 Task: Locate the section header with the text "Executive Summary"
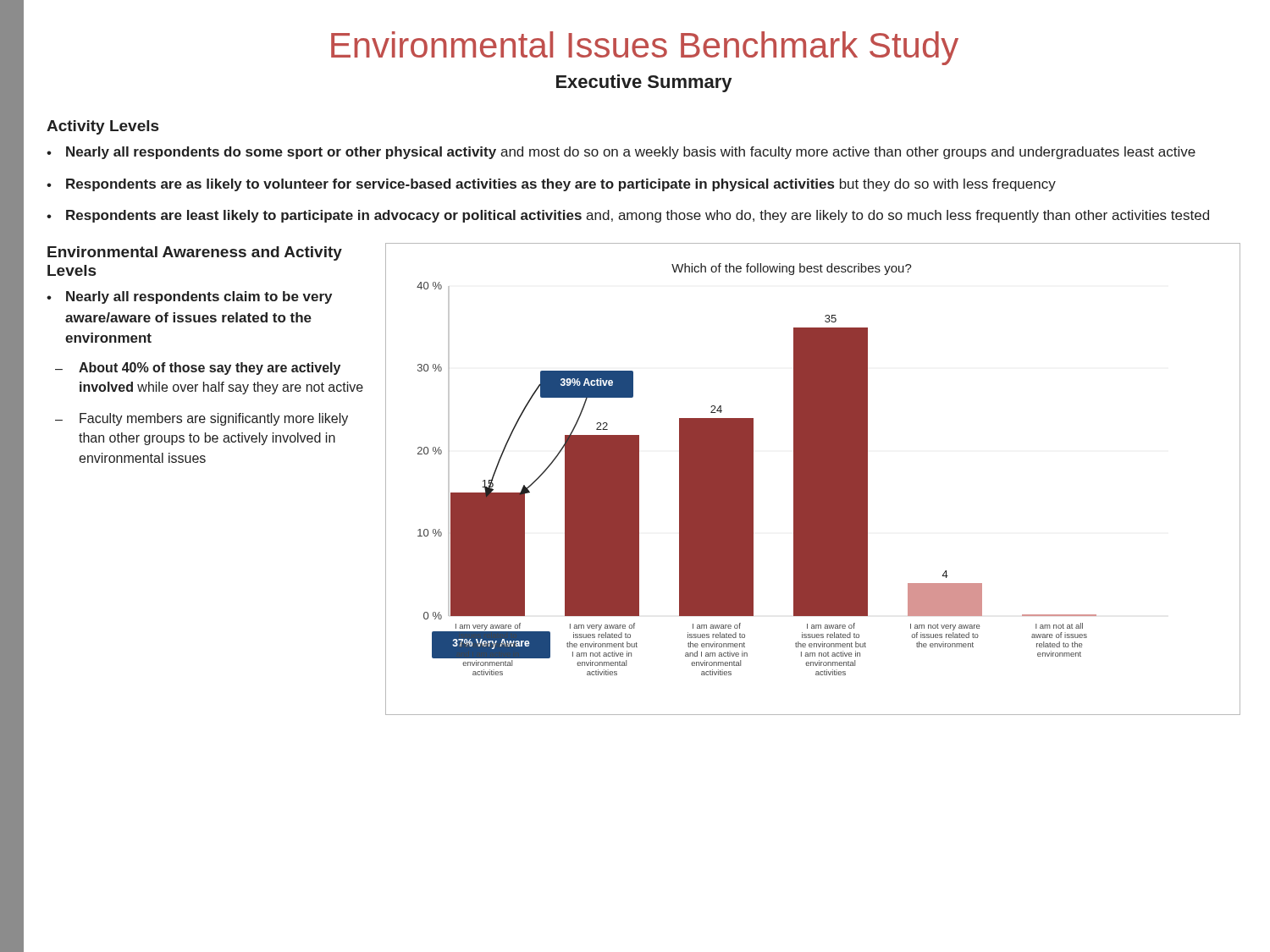pyautogui.click(x=644, y=82)
